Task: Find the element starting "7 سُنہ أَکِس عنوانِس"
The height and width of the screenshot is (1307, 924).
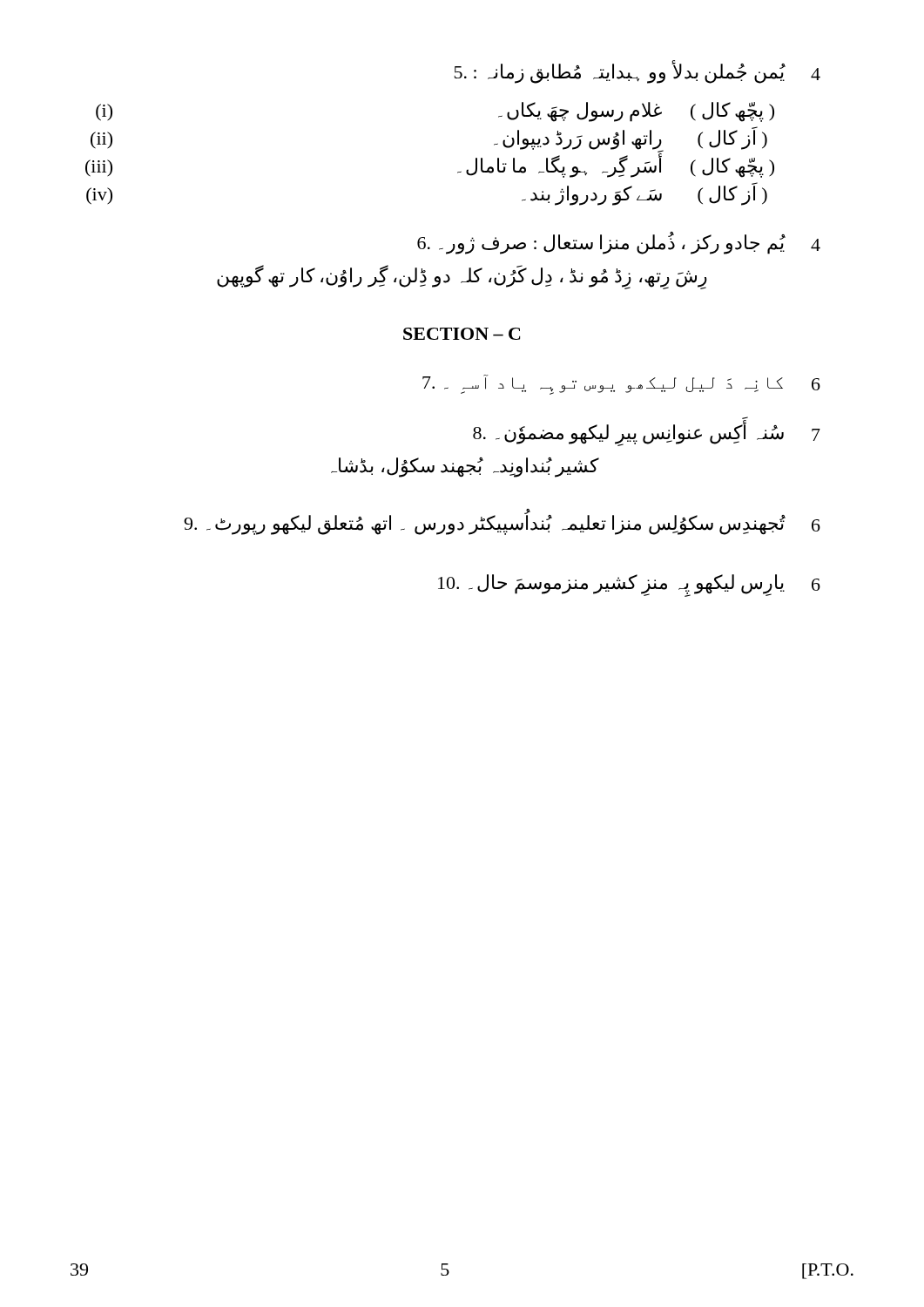Action: pos(462,434)
